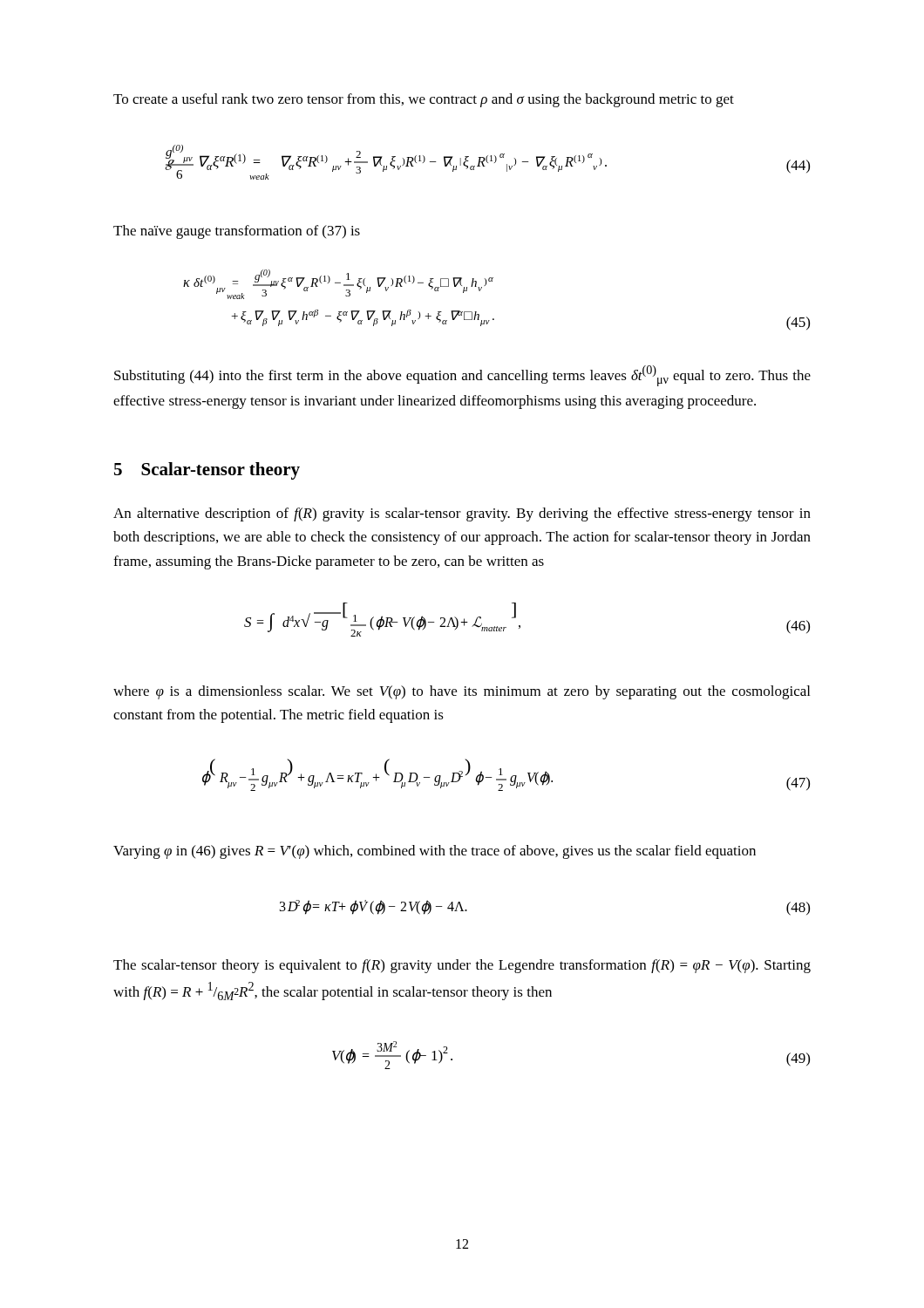Find the section header that says "5 Scalar-tensor theory"
This screenshot has width=924, height=1308.
[x=207, y=469]
